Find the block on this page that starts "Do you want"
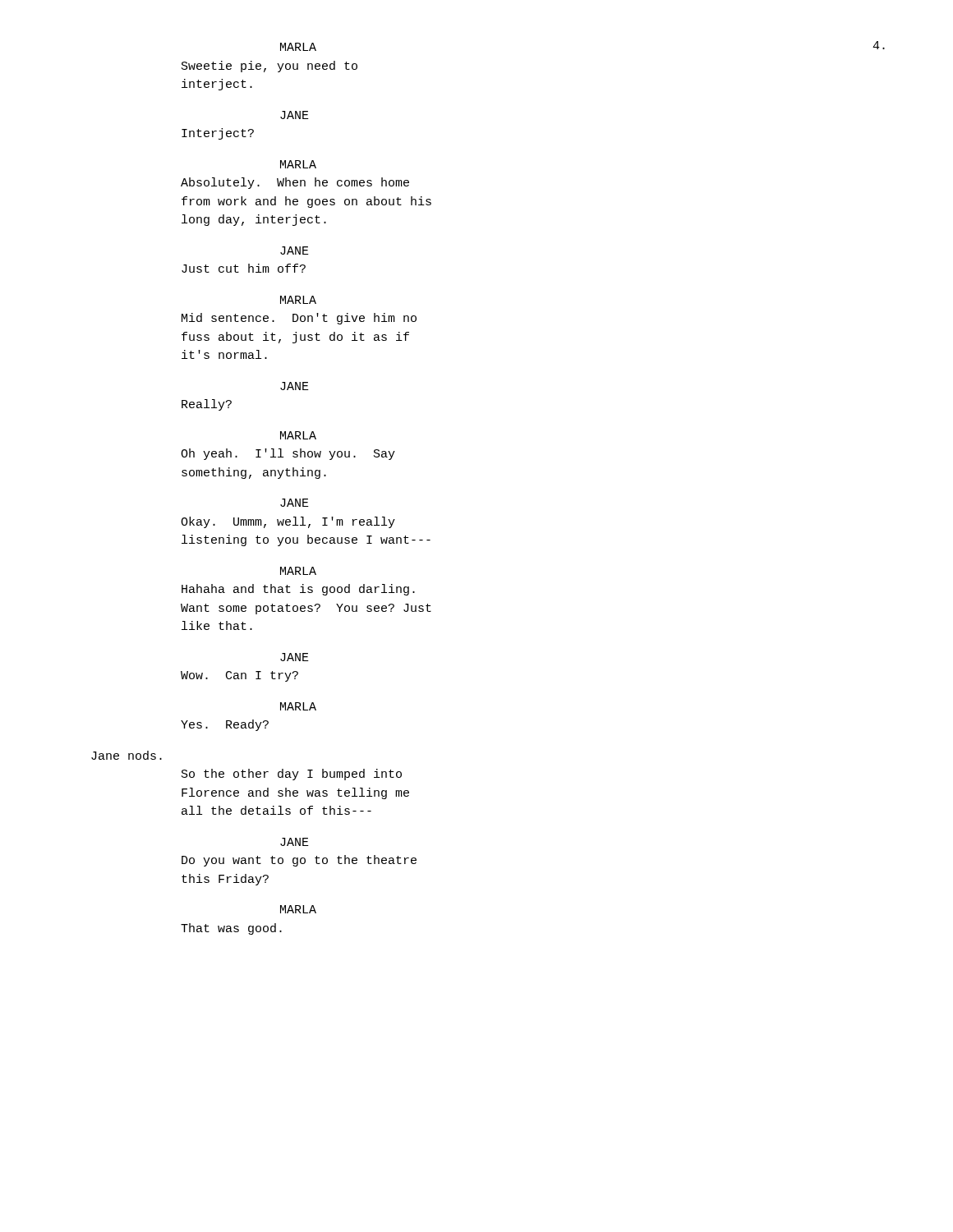 pyautogui.click(x=299, y=870)
